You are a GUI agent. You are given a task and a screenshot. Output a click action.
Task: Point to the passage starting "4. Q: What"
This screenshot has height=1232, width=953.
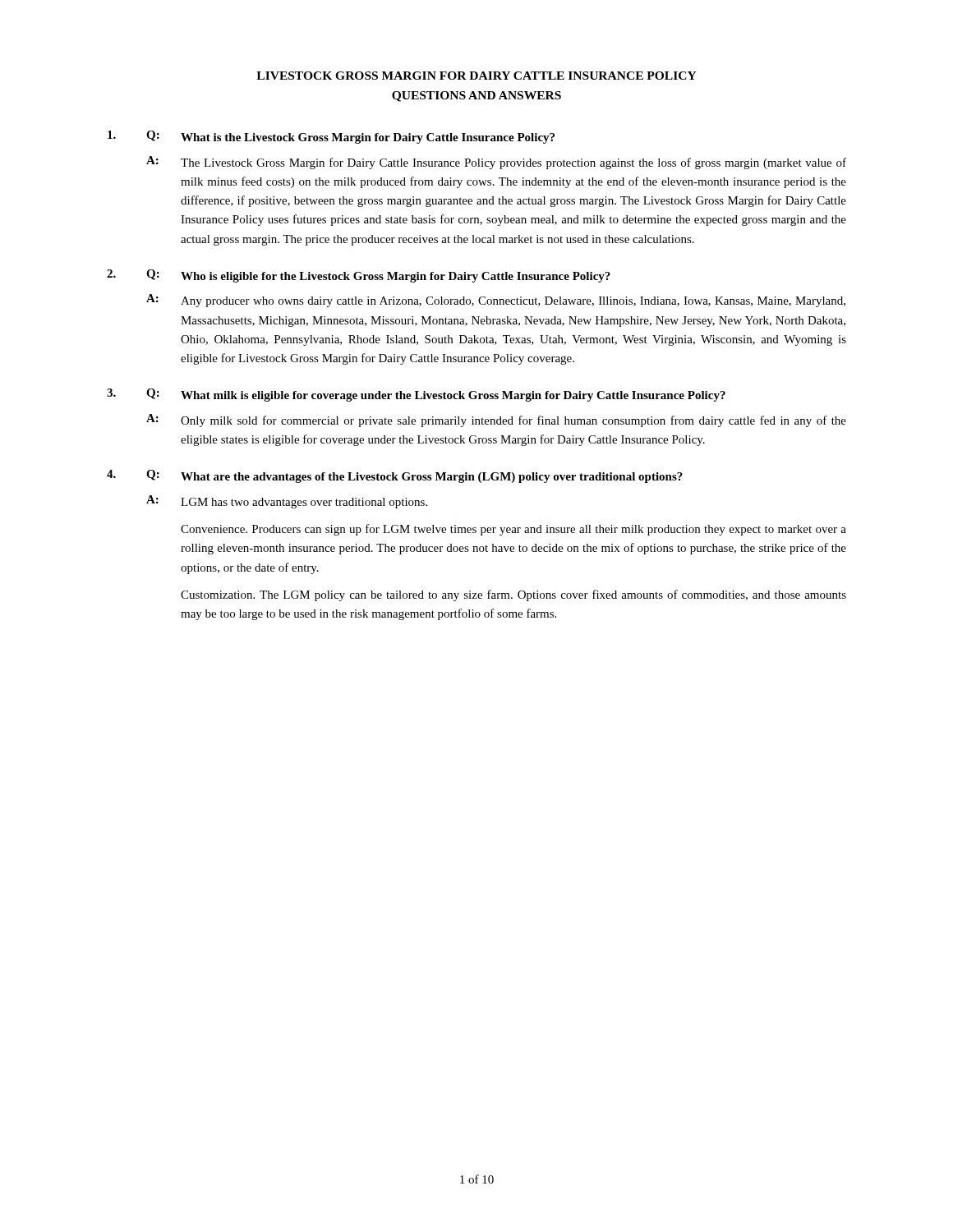pos(476,546)
